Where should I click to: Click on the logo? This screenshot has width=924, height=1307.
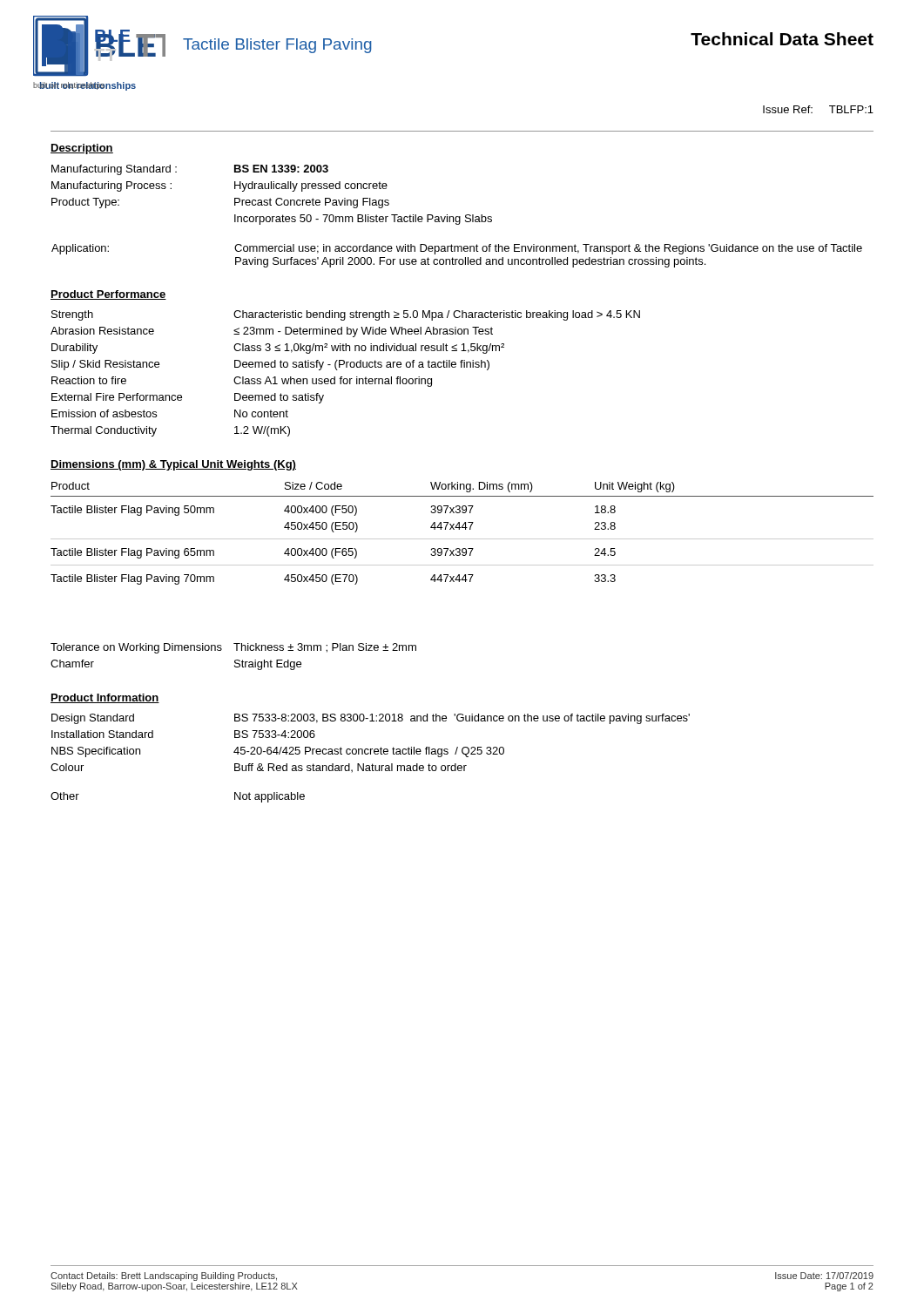tap(100, 57)
